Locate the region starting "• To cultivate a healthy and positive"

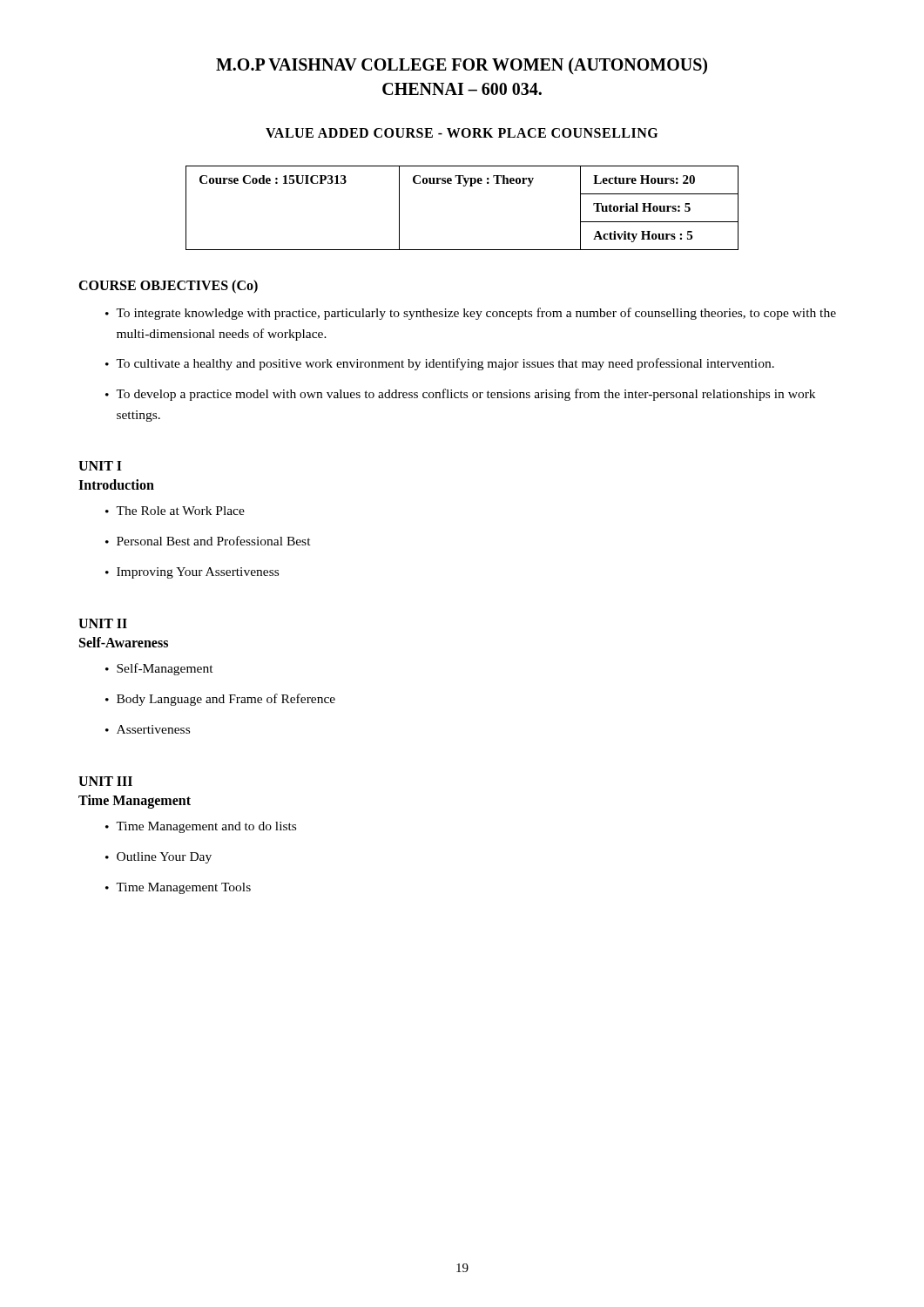(440, 364)
